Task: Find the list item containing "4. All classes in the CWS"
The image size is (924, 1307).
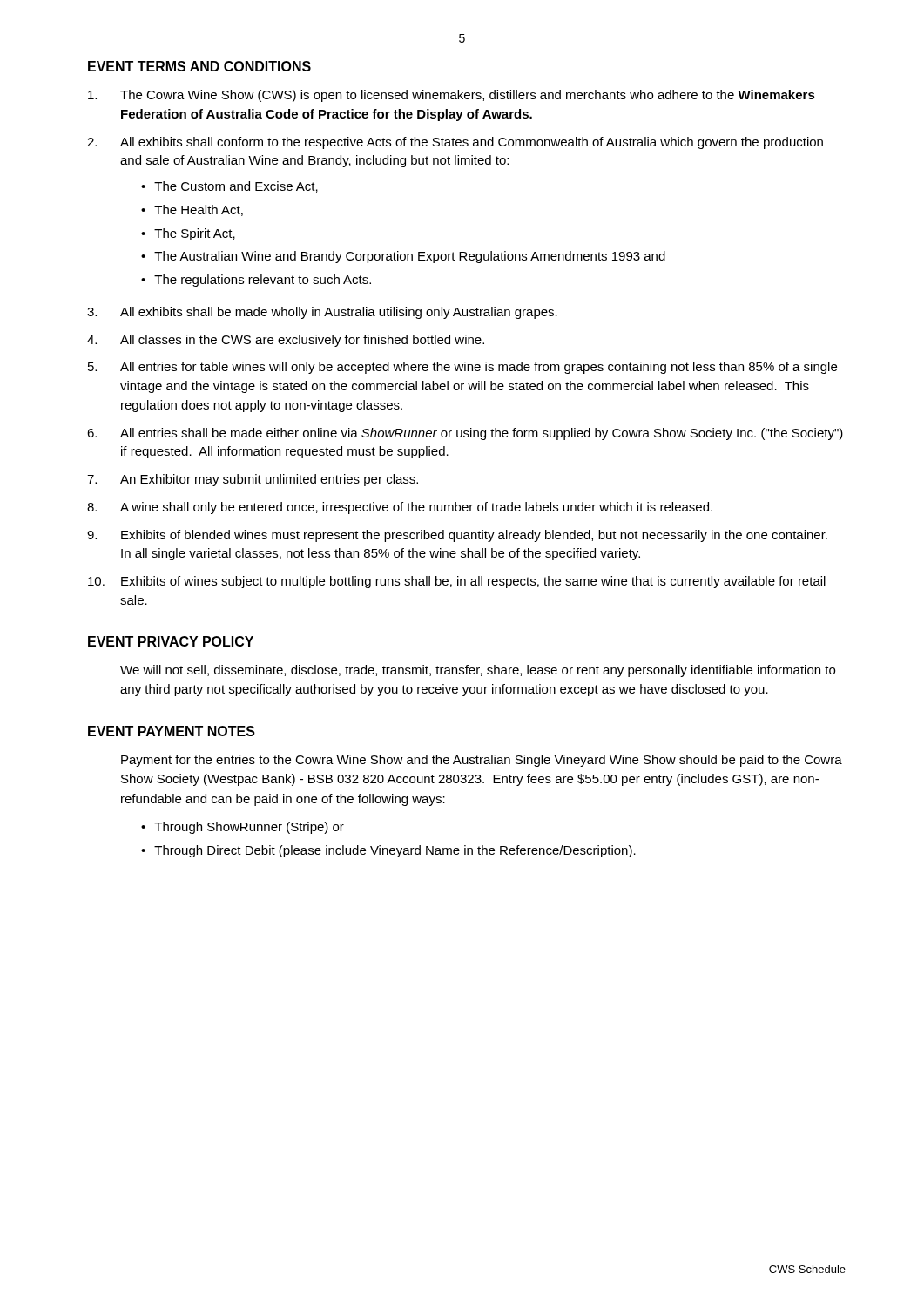Action: click(466, 339)
